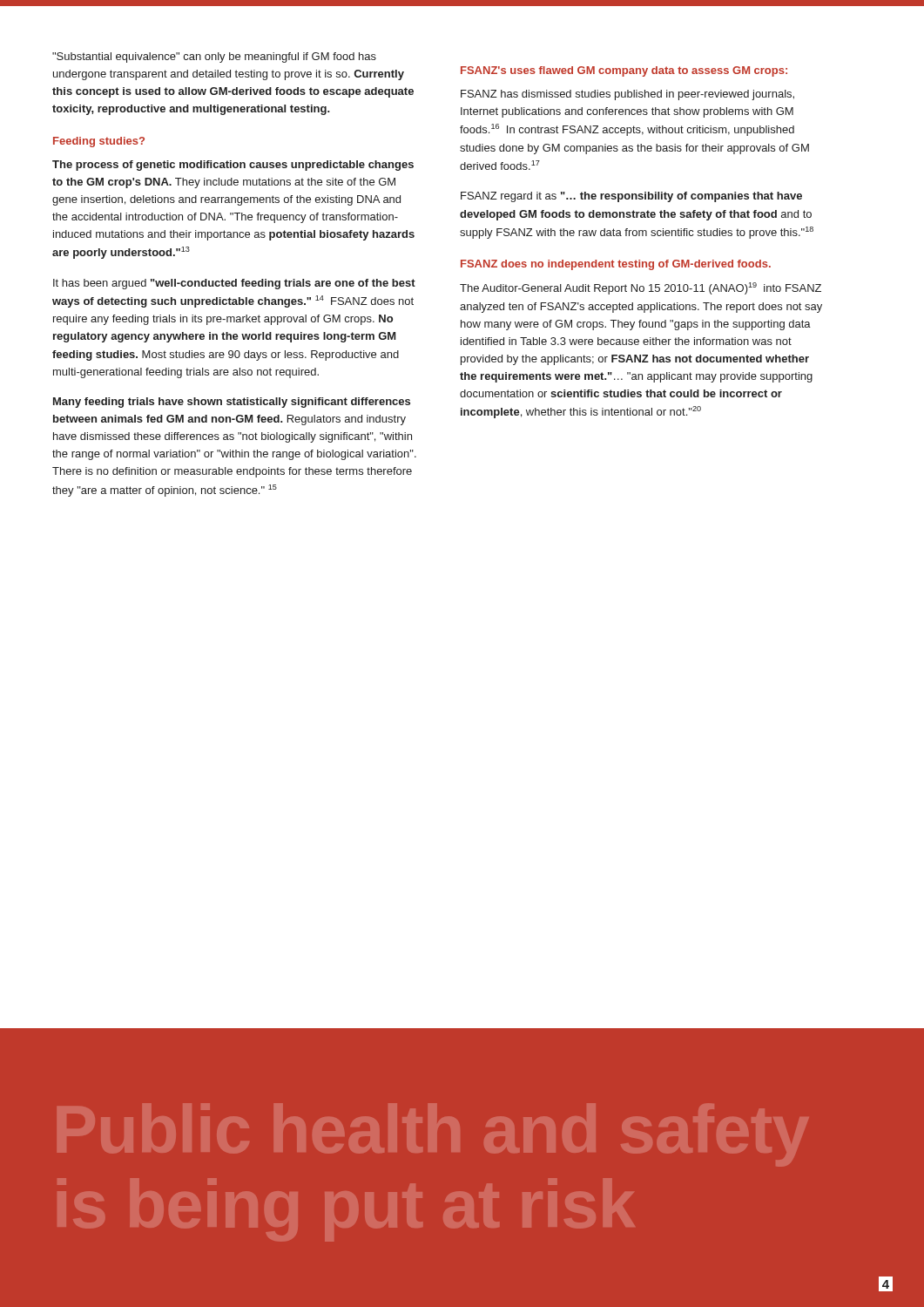924x1307 pixels.
Task: Navigate to the passage starting "It has been"
Action: (234, 327)
